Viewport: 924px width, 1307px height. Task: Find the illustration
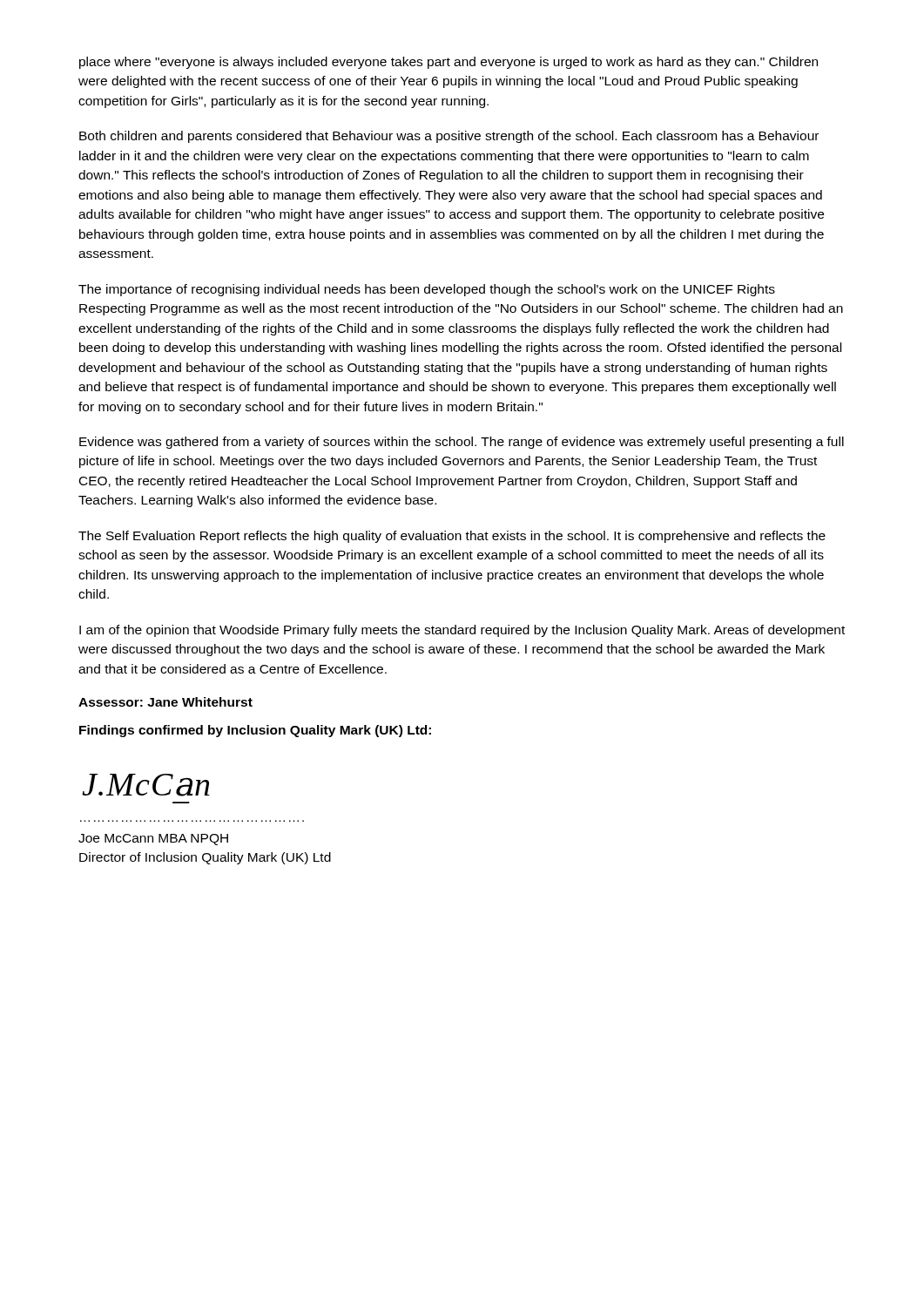462,781
